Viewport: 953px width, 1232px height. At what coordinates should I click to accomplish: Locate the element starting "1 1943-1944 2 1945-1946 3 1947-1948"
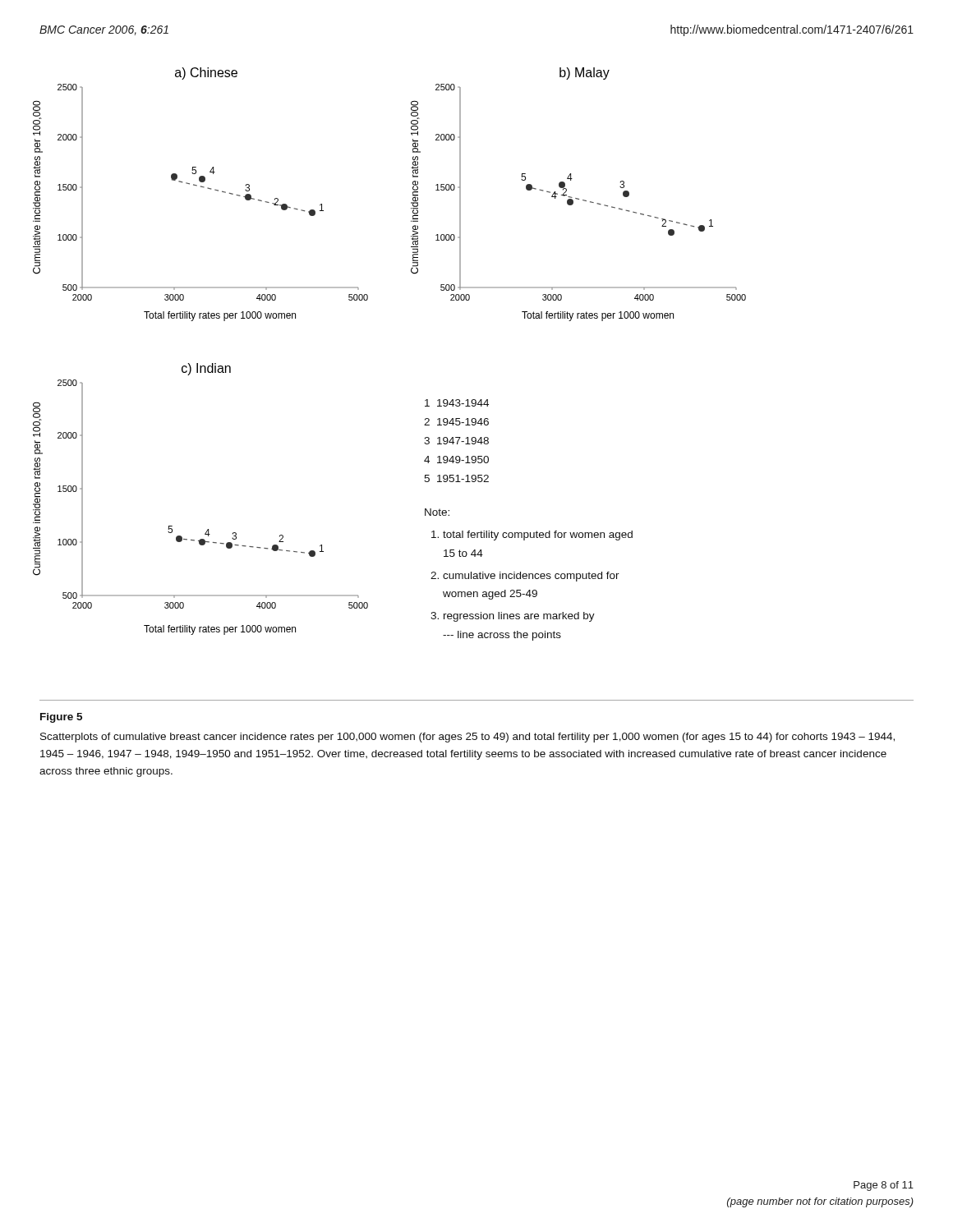coord(457,403)
